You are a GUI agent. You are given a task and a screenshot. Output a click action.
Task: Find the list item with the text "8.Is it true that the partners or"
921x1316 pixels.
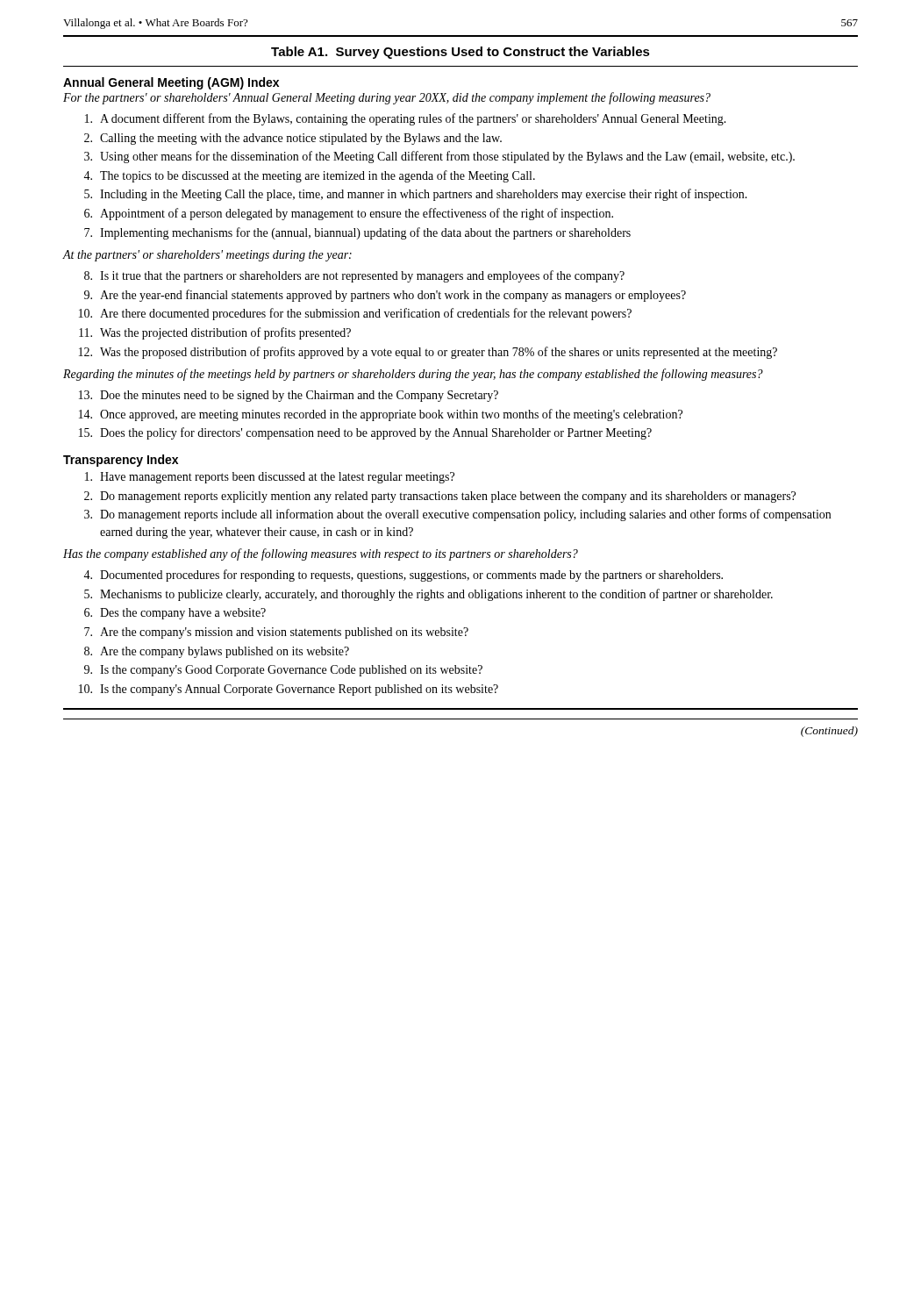point(460,276)
